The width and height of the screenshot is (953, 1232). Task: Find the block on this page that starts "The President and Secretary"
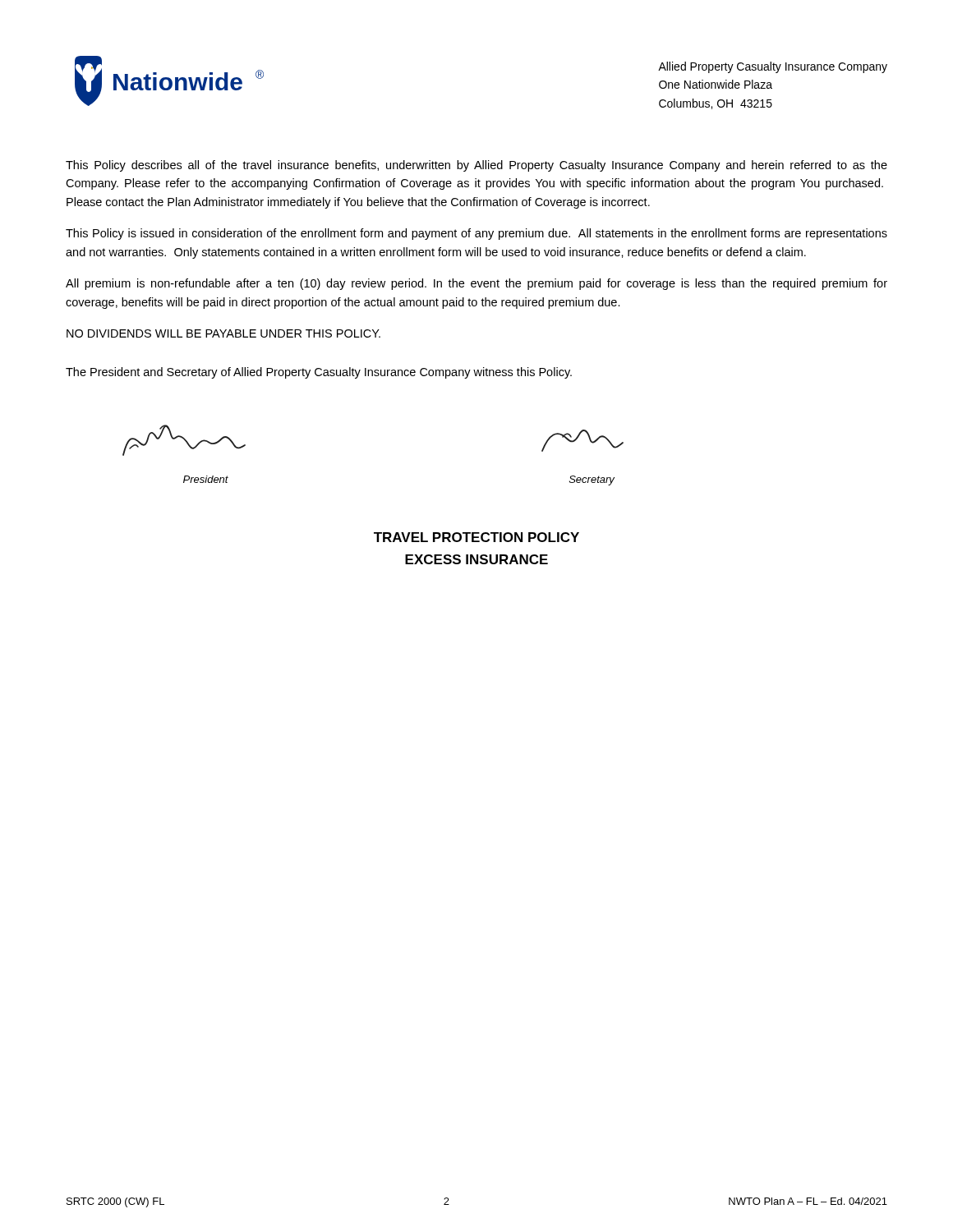(x=319, y=372)
